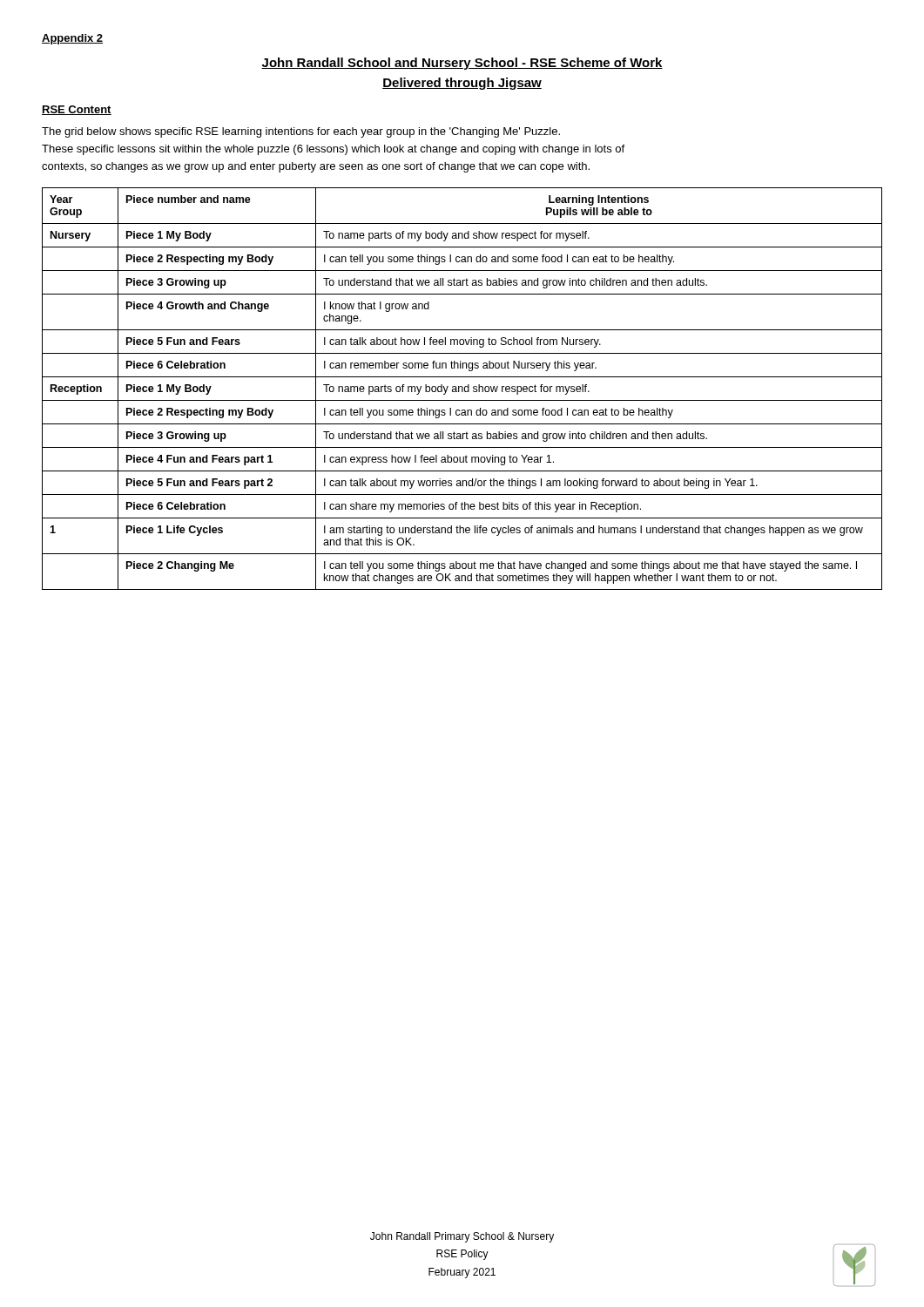
Task: Point to the block beginning "The grid below"
Action: pos(333,149)
